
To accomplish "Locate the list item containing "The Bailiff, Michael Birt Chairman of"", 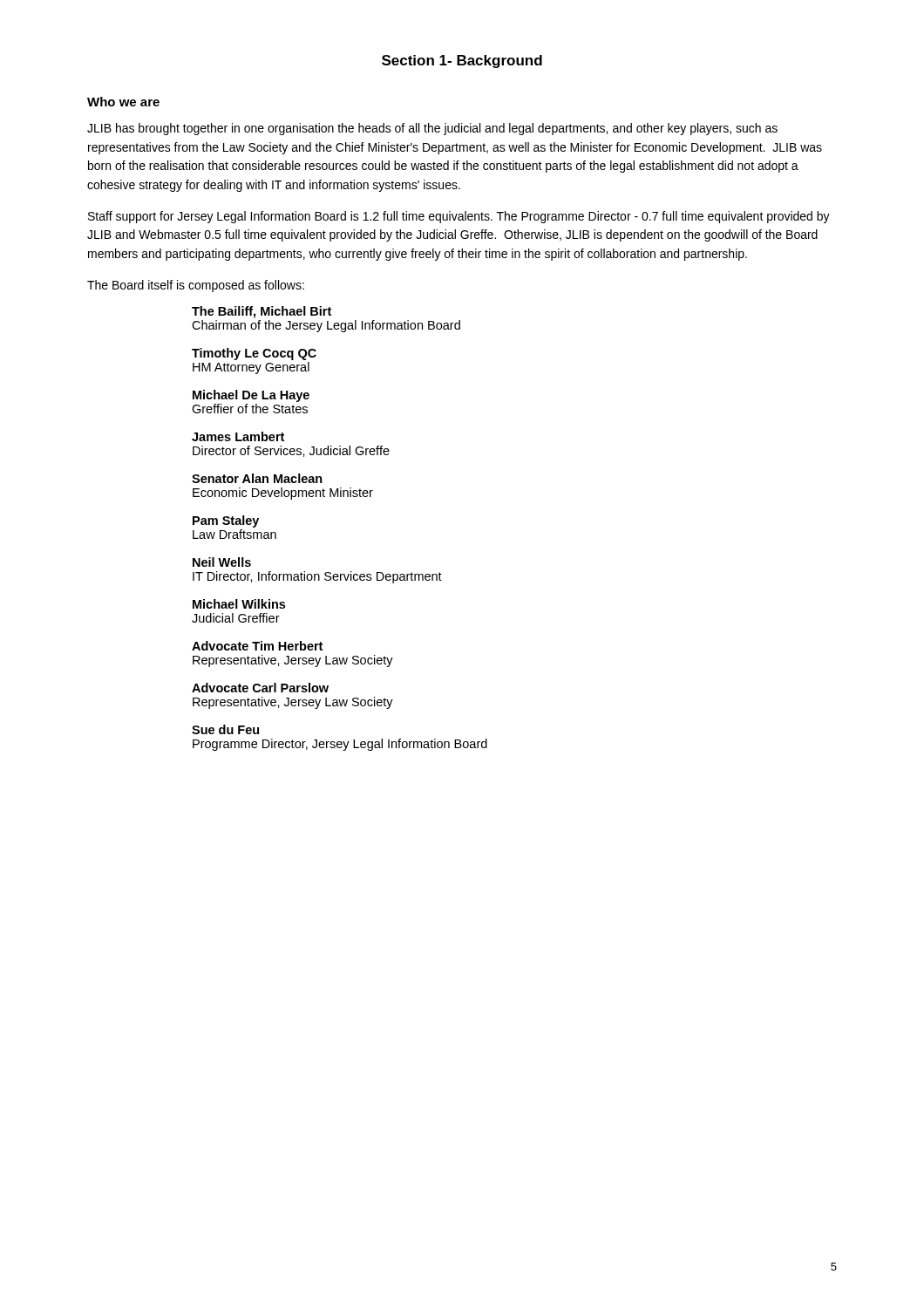I will tap(262, 312).
